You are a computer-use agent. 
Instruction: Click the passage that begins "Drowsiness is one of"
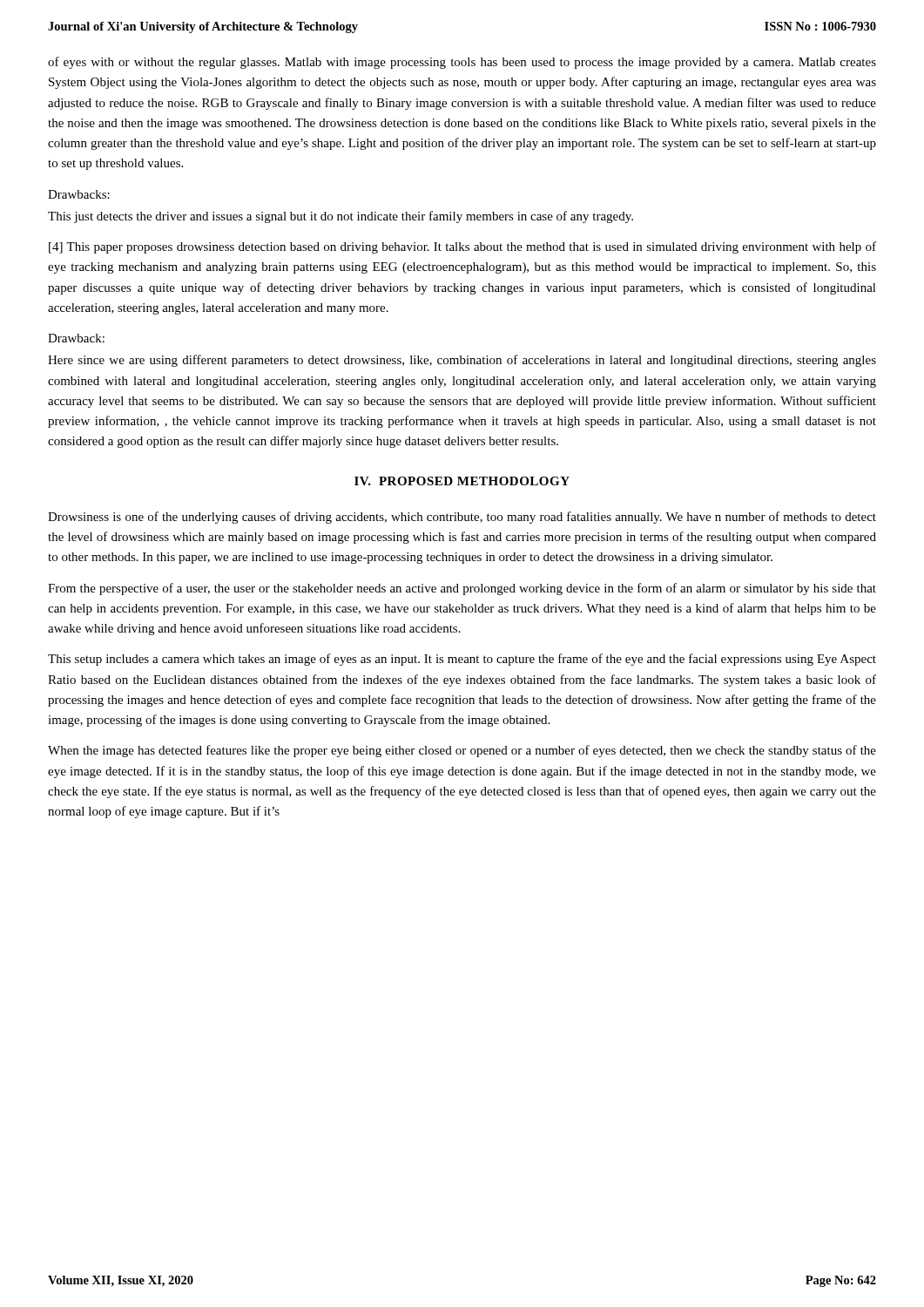pos(462,537)
